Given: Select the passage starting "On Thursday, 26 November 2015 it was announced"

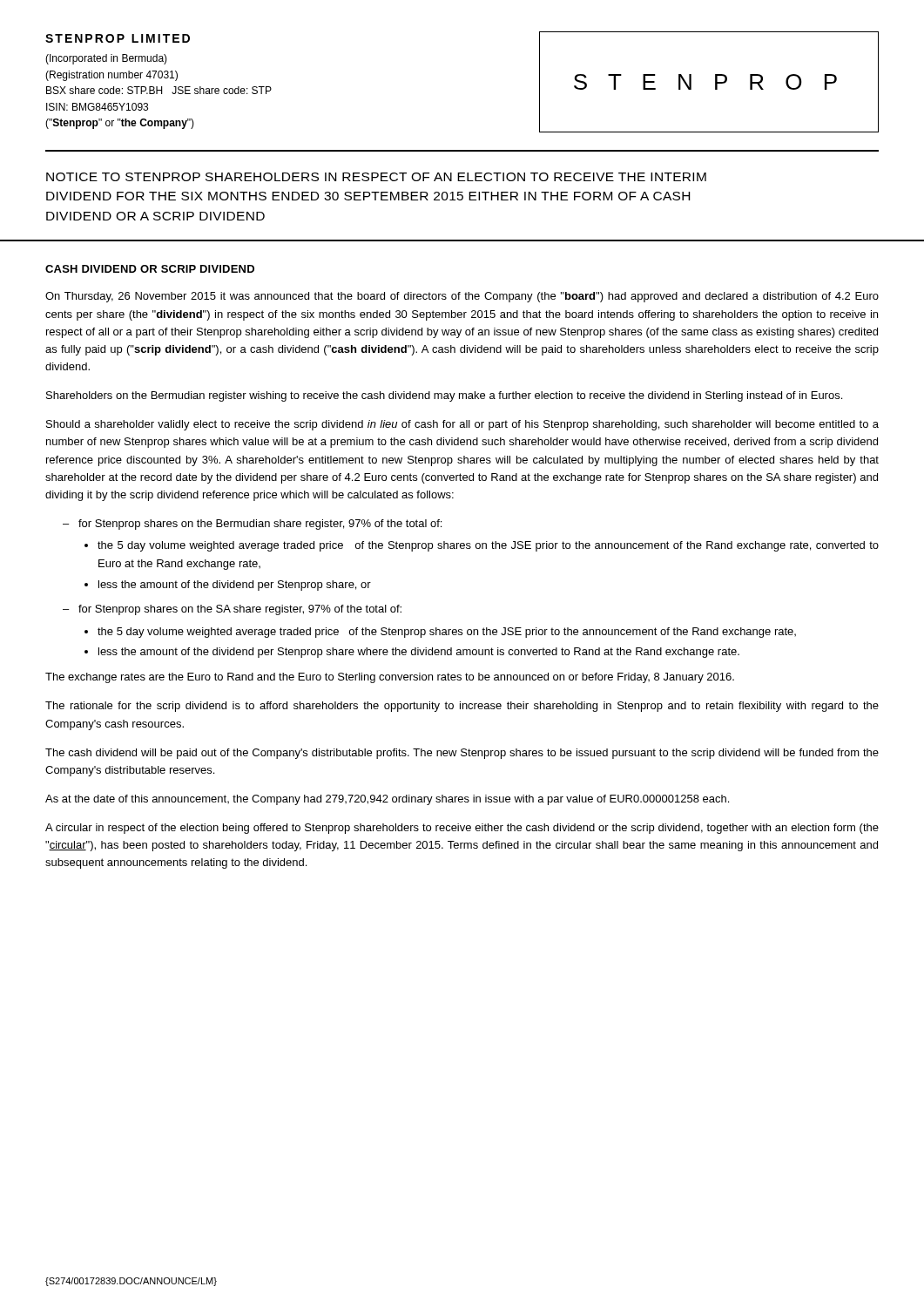Looking at the screenshot, I should point(462,331).
